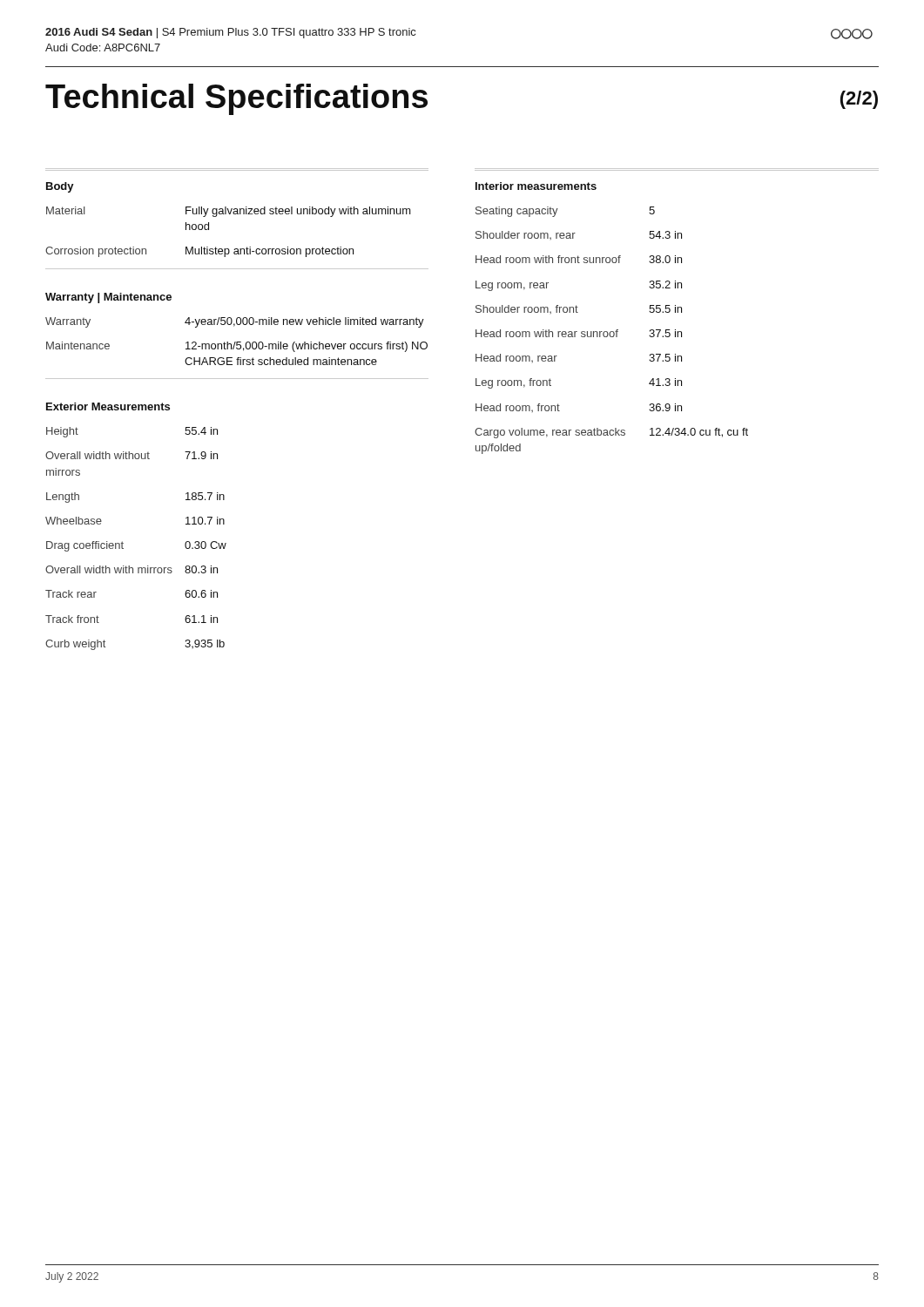This screenshot has width=924, height=1307.
Task: Point to the text block starting "Length 185.7 in"
Action: pos(60,497)
